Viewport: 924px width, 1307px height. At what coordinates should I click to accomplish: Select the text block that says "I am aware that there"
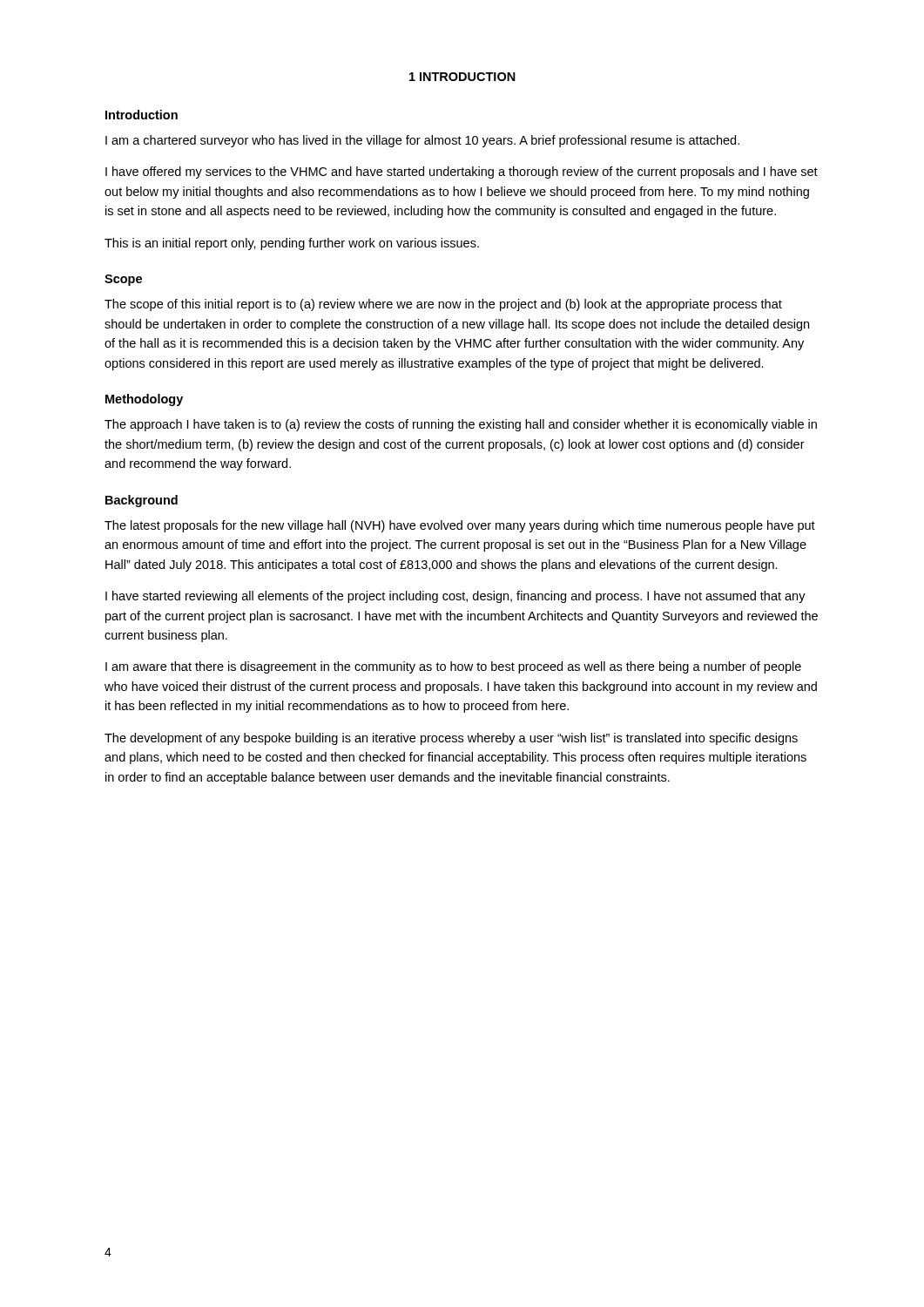[461, 687]
